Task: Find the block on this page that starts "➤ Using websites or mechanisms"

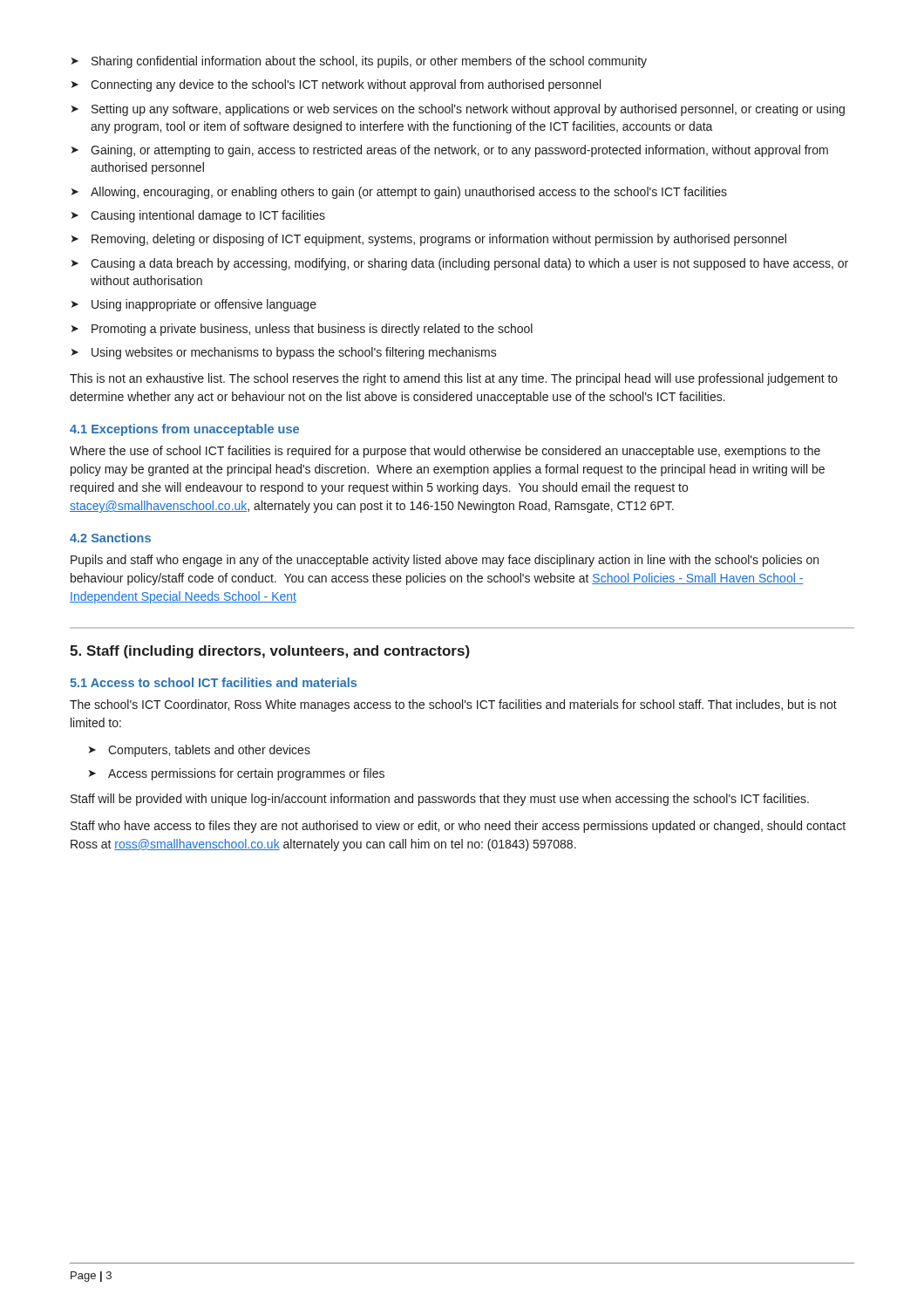Action: tap(462, 352)
